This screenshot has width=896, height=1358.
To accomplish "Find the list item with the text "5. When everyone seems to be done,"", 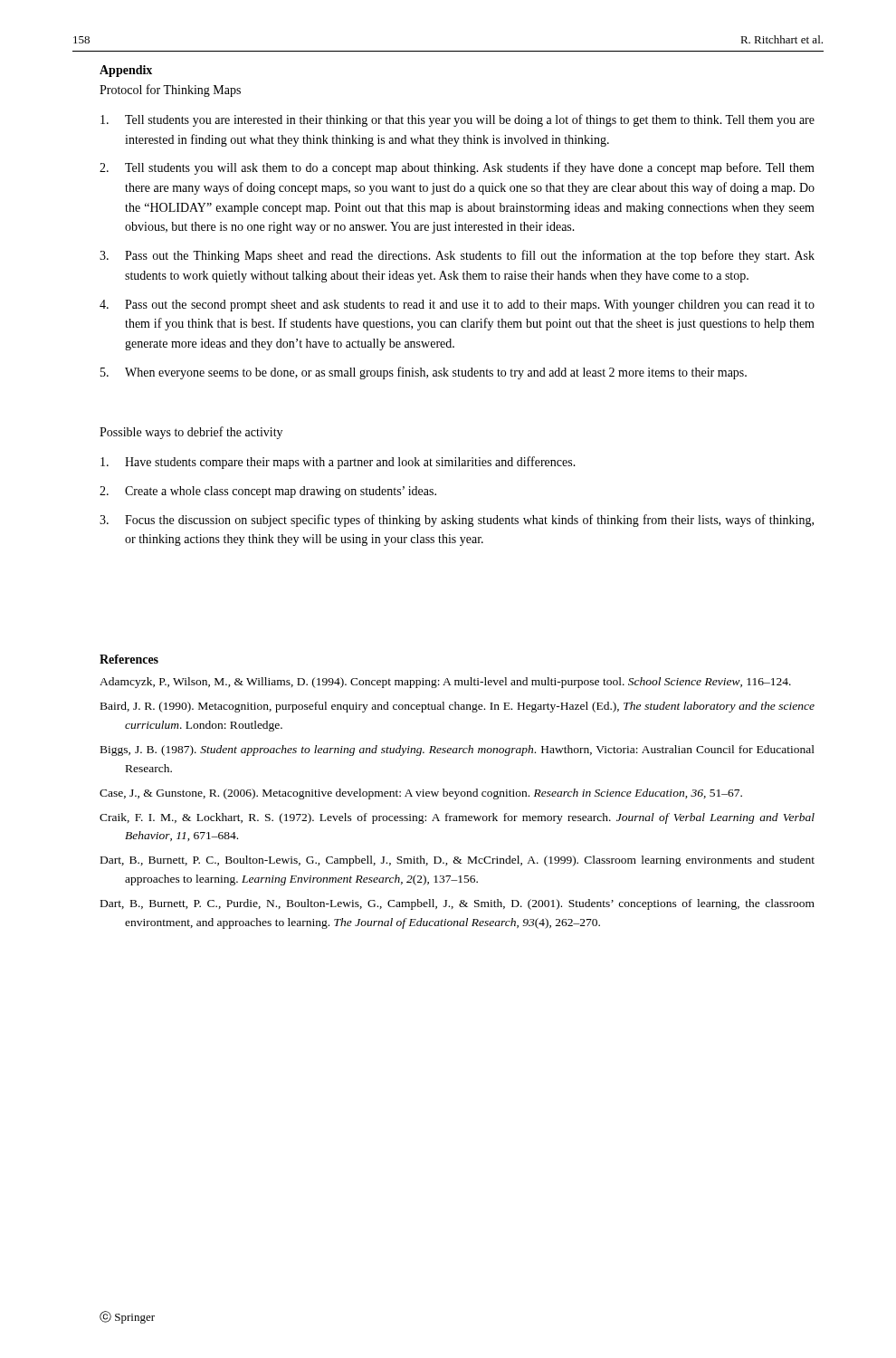I will (457, 372).
